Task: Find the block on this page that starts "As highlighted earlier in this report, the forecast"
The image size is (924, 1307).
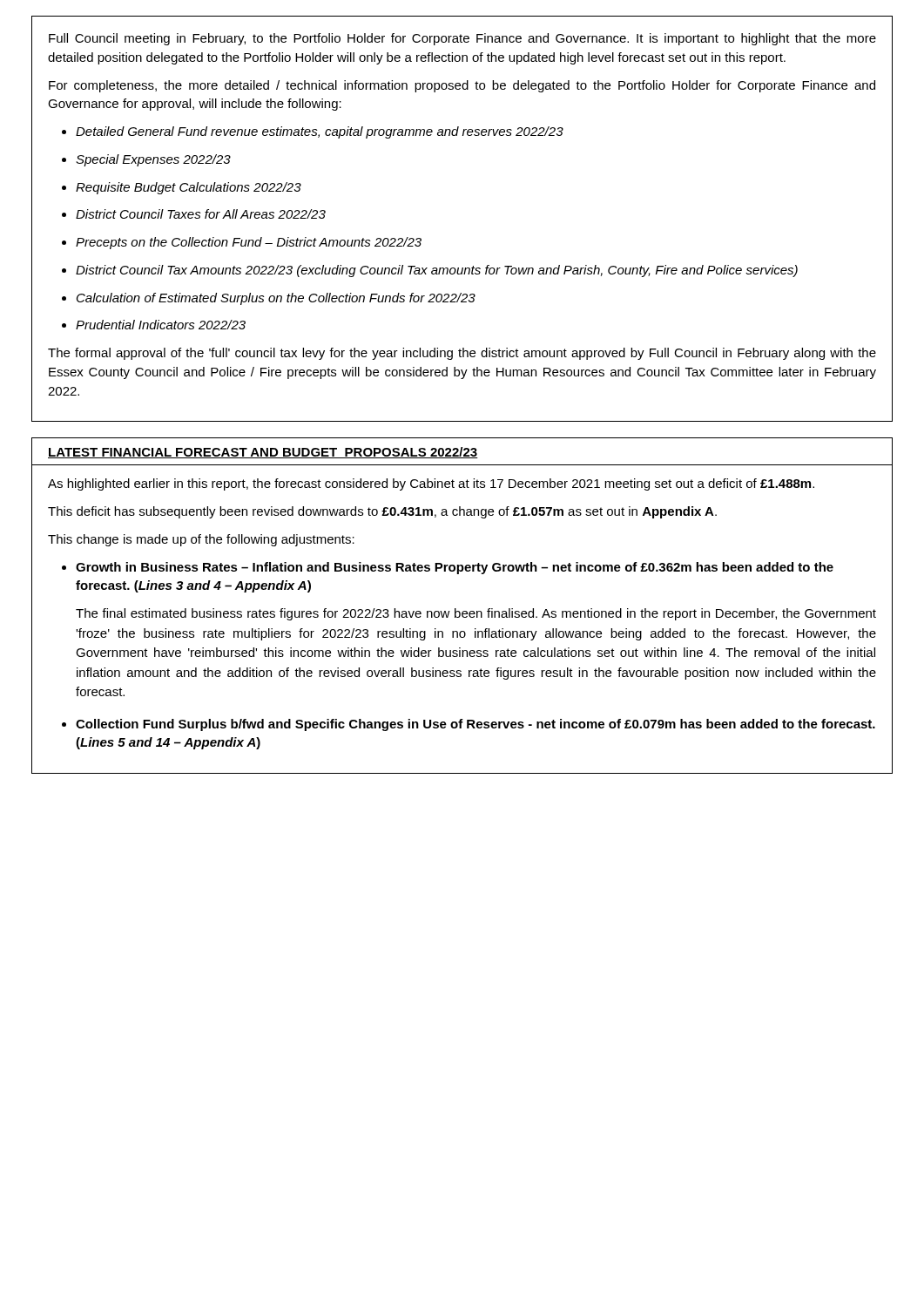Action: point(462,484)
